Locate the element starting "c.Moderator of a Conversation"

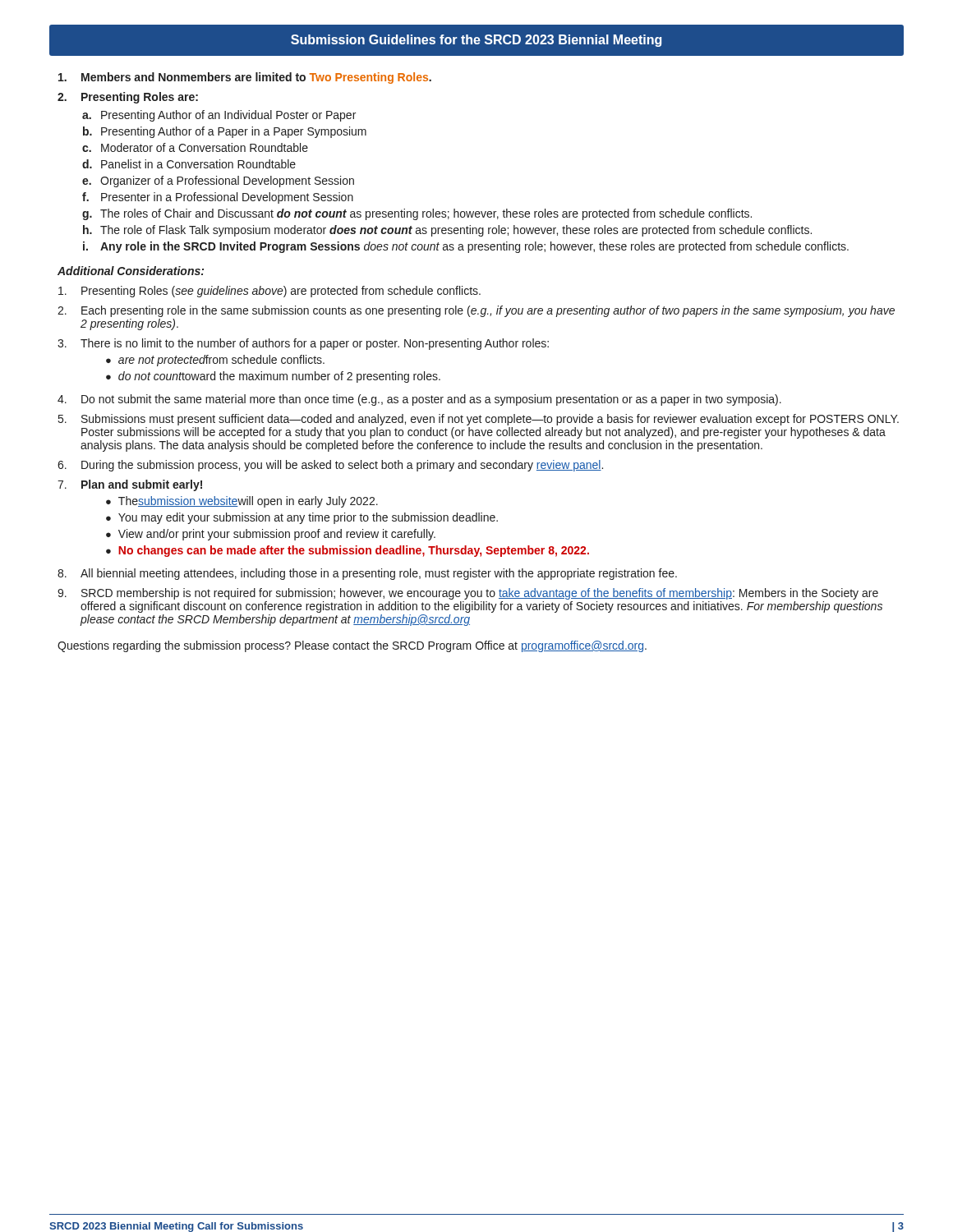point(195,148)
